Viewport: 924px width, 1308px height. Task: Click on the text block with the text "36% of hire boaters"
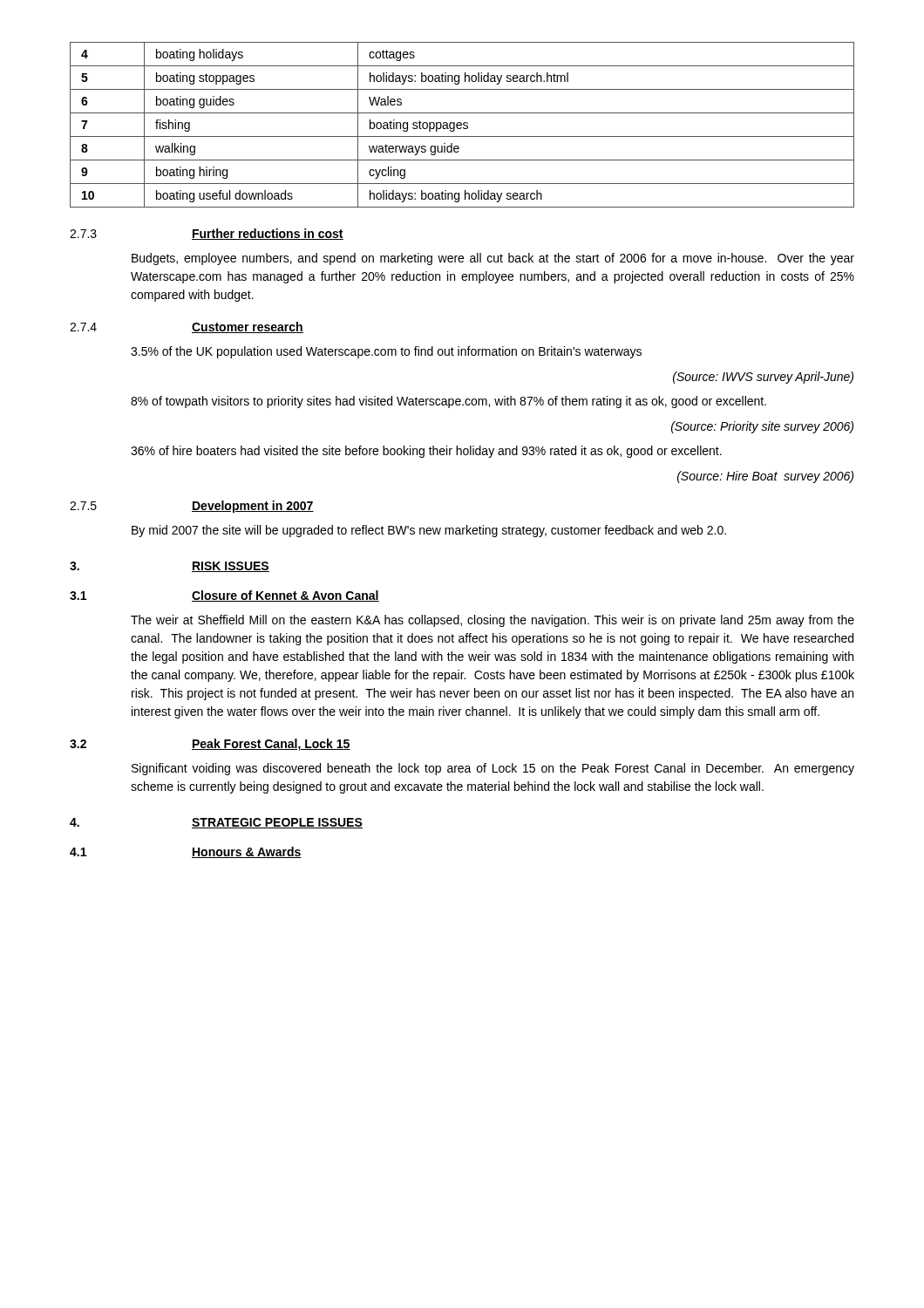[427, 451]
